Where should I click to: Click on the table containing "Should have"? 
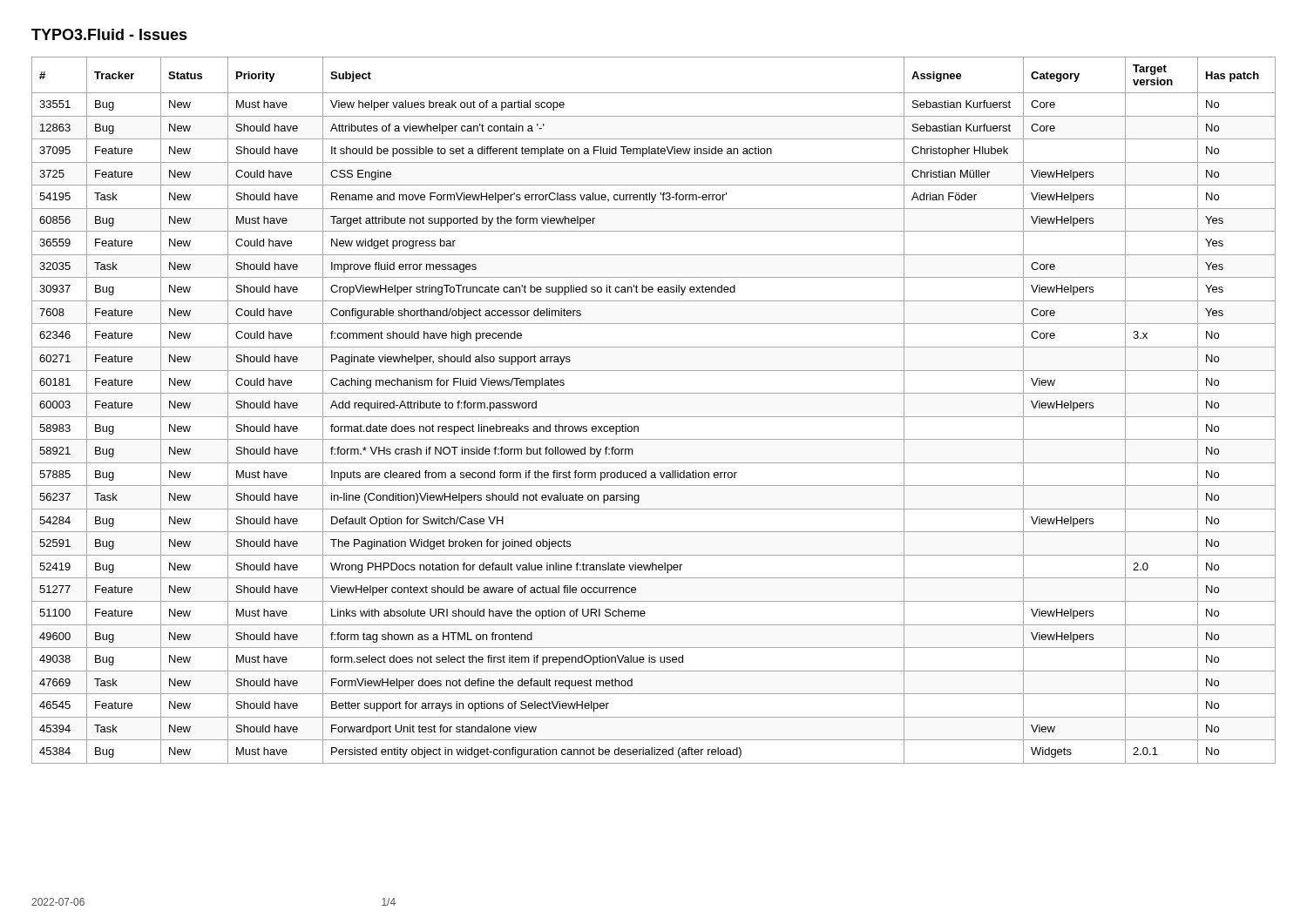[654, 410]
